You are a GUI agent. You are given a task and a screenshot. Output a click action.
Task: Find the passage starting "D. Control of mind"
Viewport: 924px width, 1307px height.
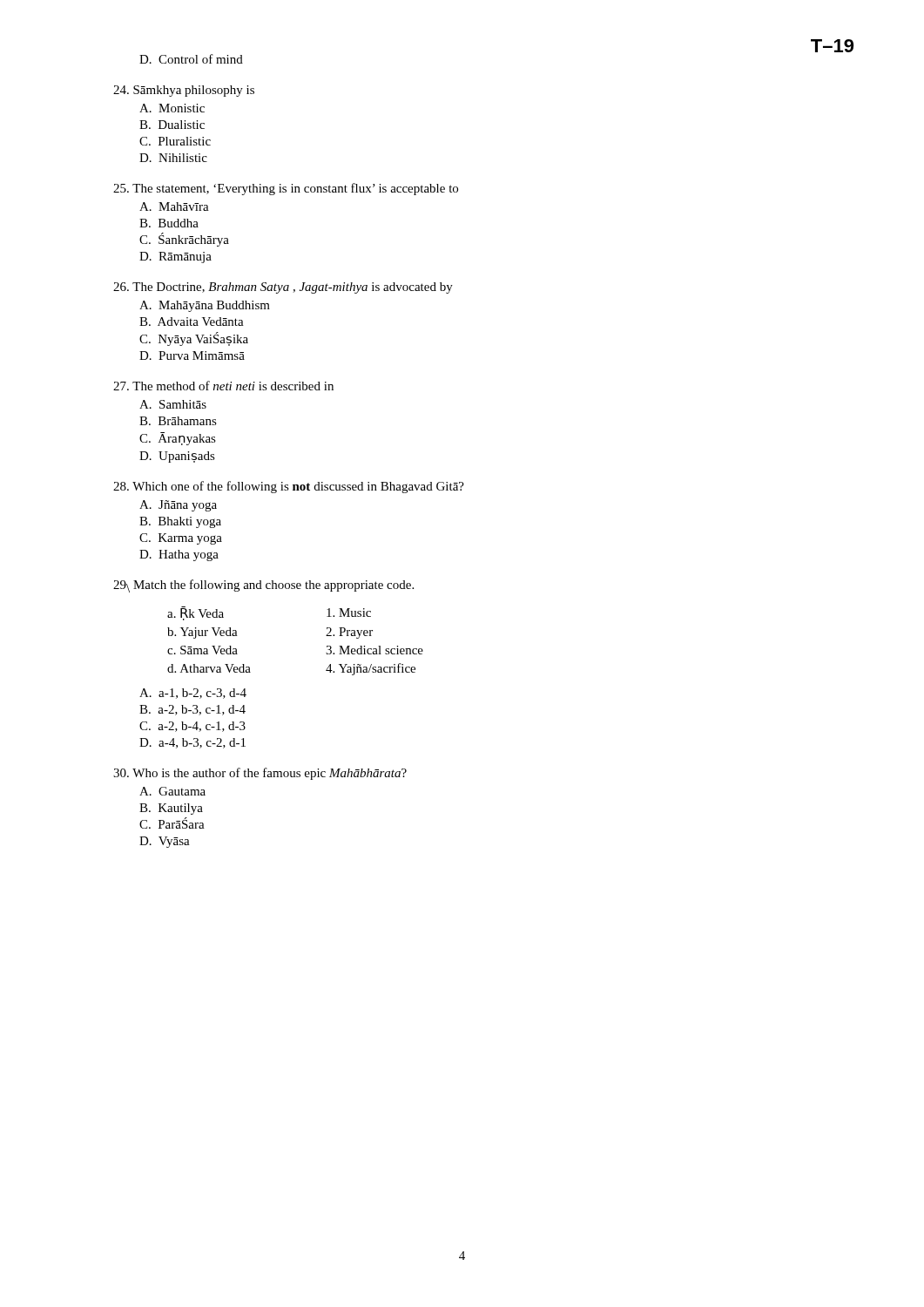191,59
